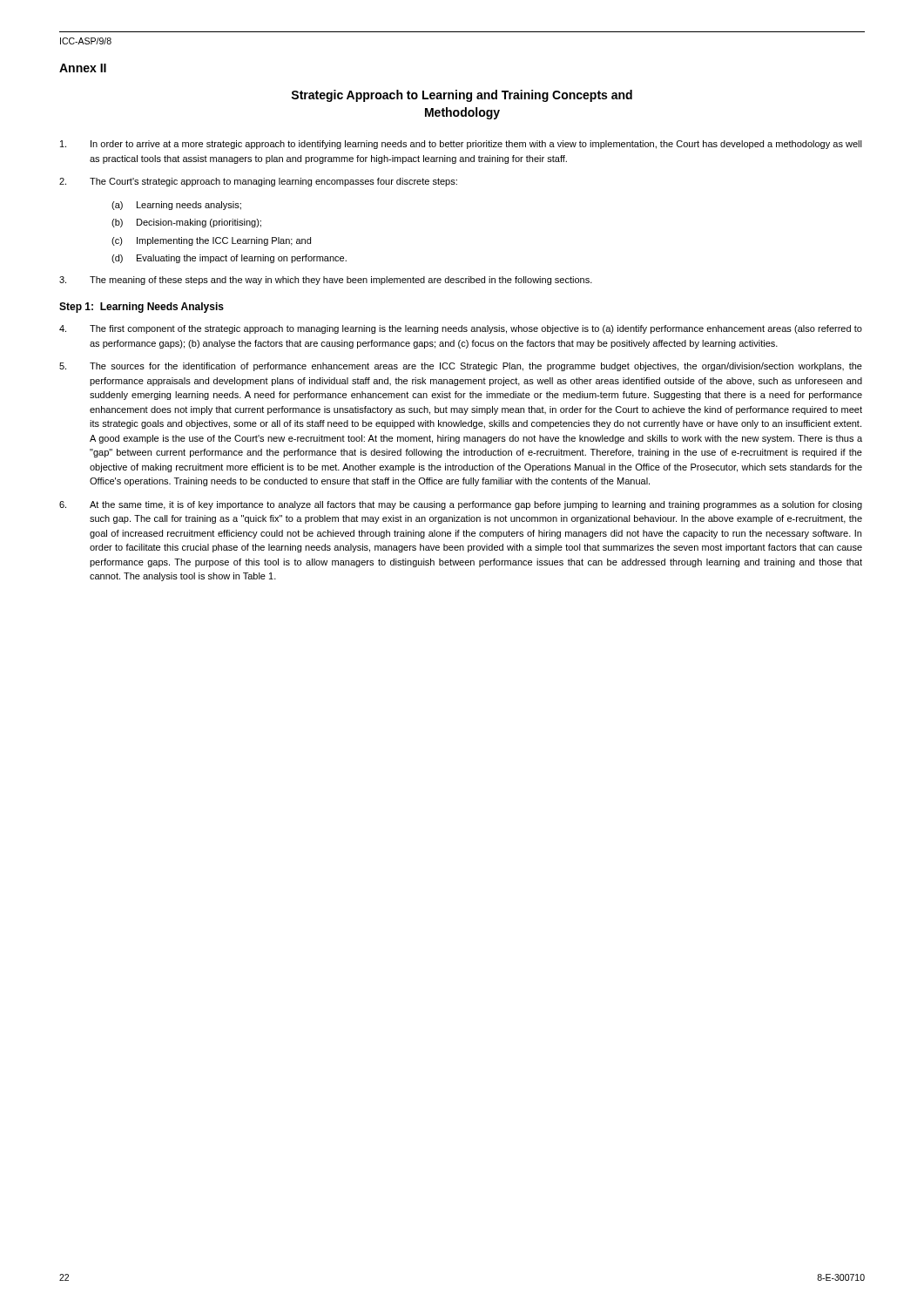This screenshot has height=1307, width=924.
Task: Click on the passage starting "Annex II"
Action: pyautogui.click(x=83, y=68)
